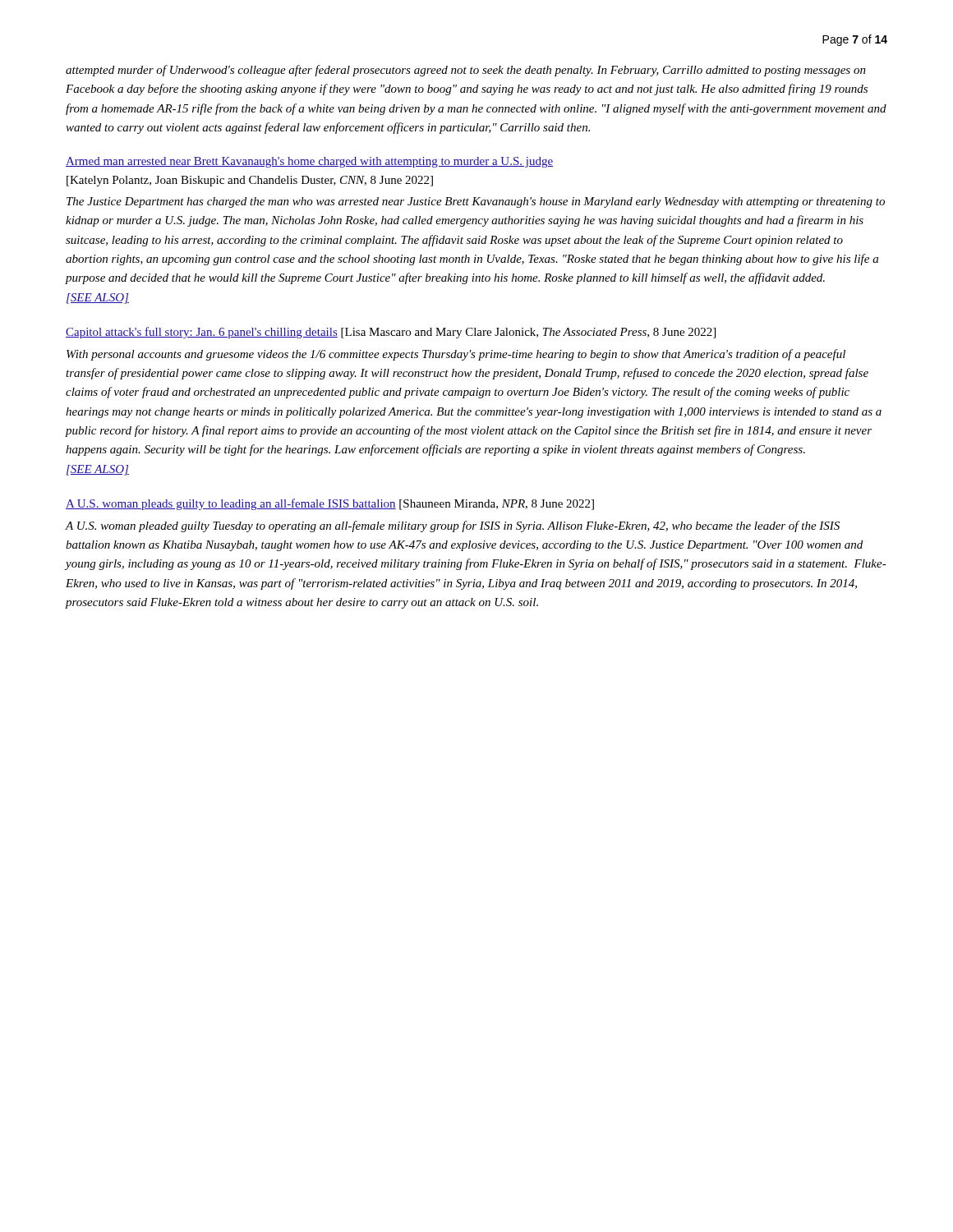Viewport: 953px width, 1232px height.
Task: Locate the text block that reads "Capitol attack's full story: Jan. 6 panel's chilling"
Action: tap(476, 400)
